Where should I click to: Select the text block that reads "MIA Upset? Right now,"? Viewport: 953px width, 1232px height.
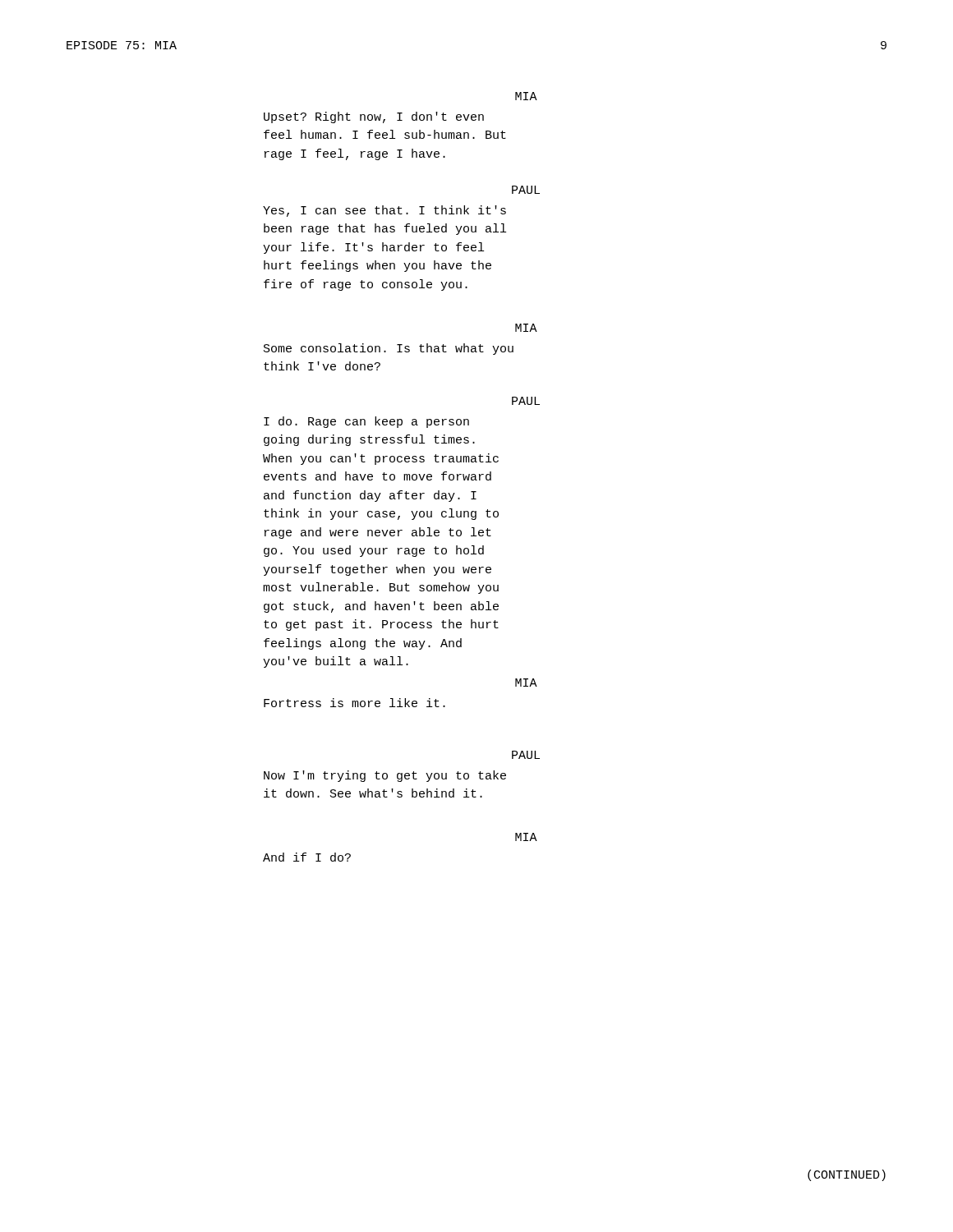click(526, 96)
